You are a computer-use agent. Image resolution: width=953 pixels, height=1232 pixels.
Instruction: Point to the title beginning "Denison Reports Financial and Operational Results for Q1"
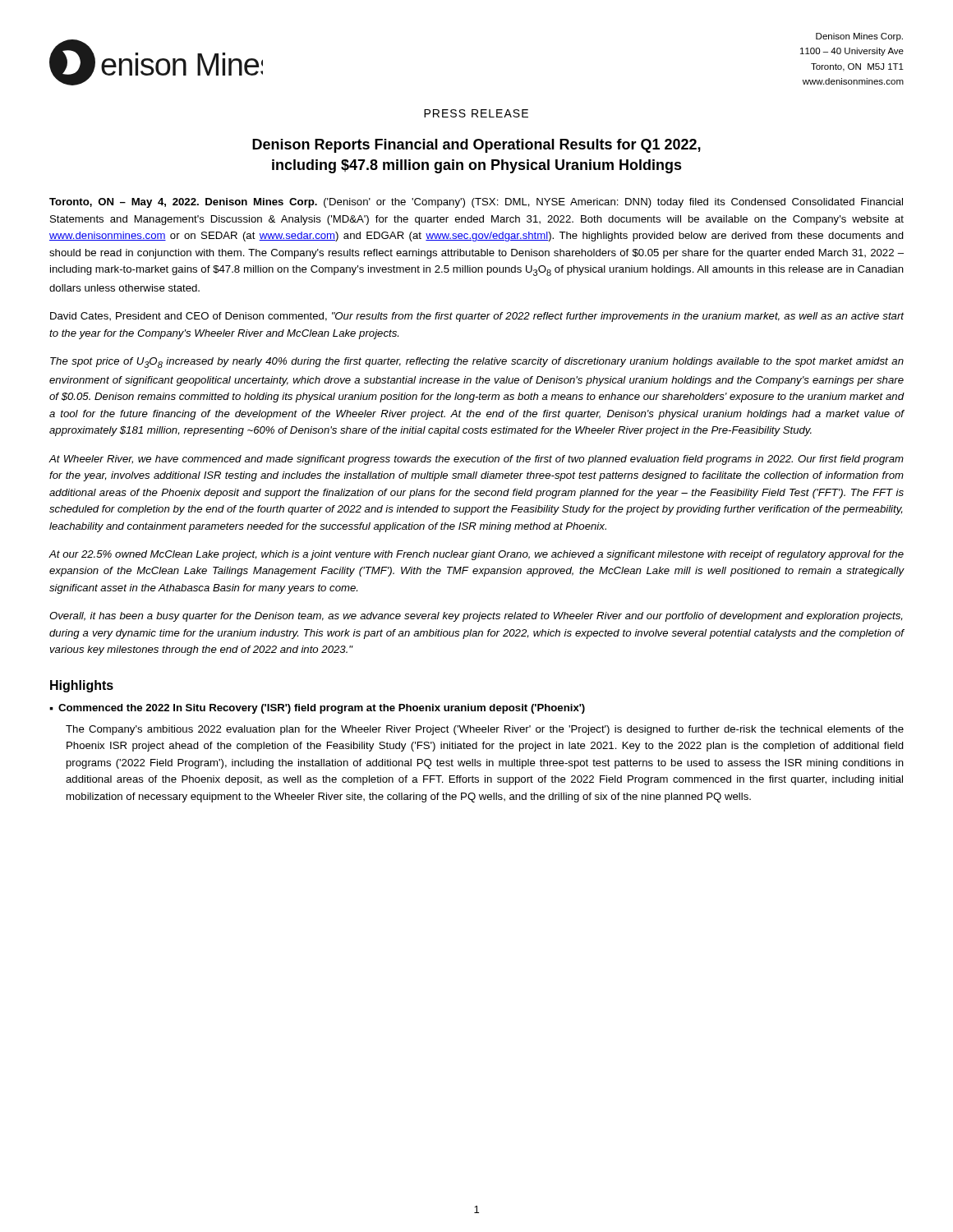(x=476, y=155)
